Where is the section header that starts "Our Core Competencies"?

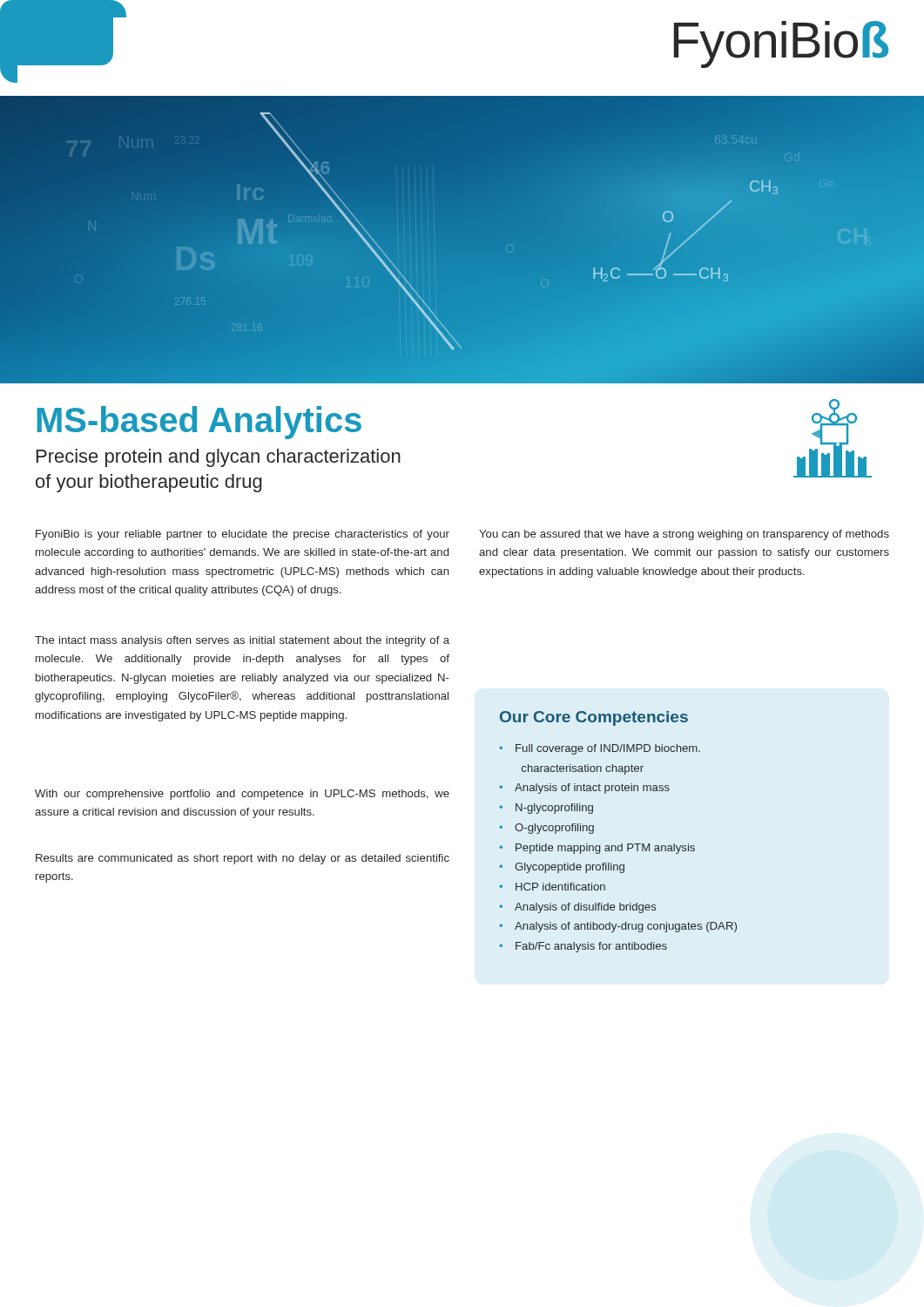click(x=594, y=718)
